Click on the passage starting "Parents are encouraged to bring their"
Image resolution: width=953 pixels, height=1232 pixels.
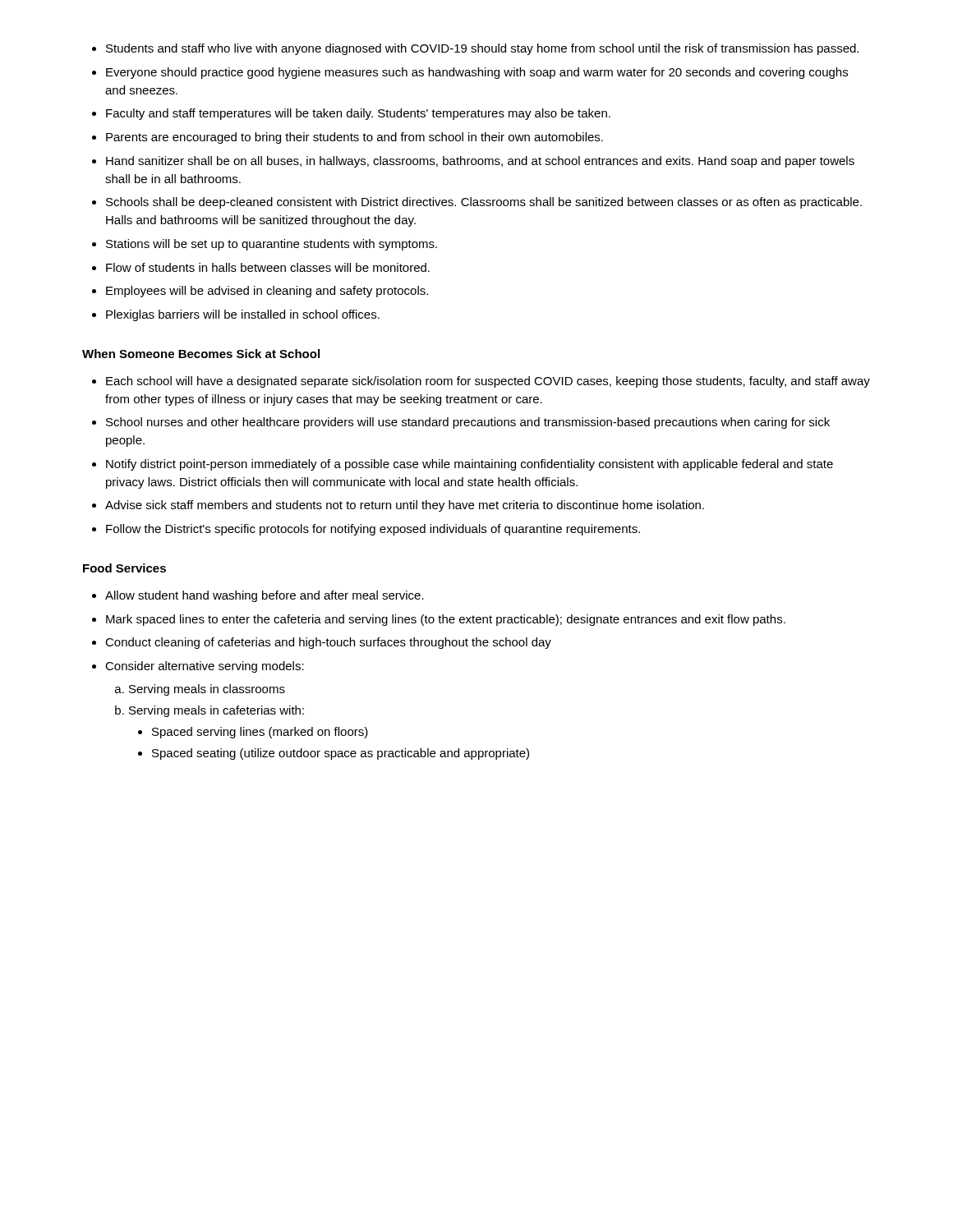pos(488,137)
